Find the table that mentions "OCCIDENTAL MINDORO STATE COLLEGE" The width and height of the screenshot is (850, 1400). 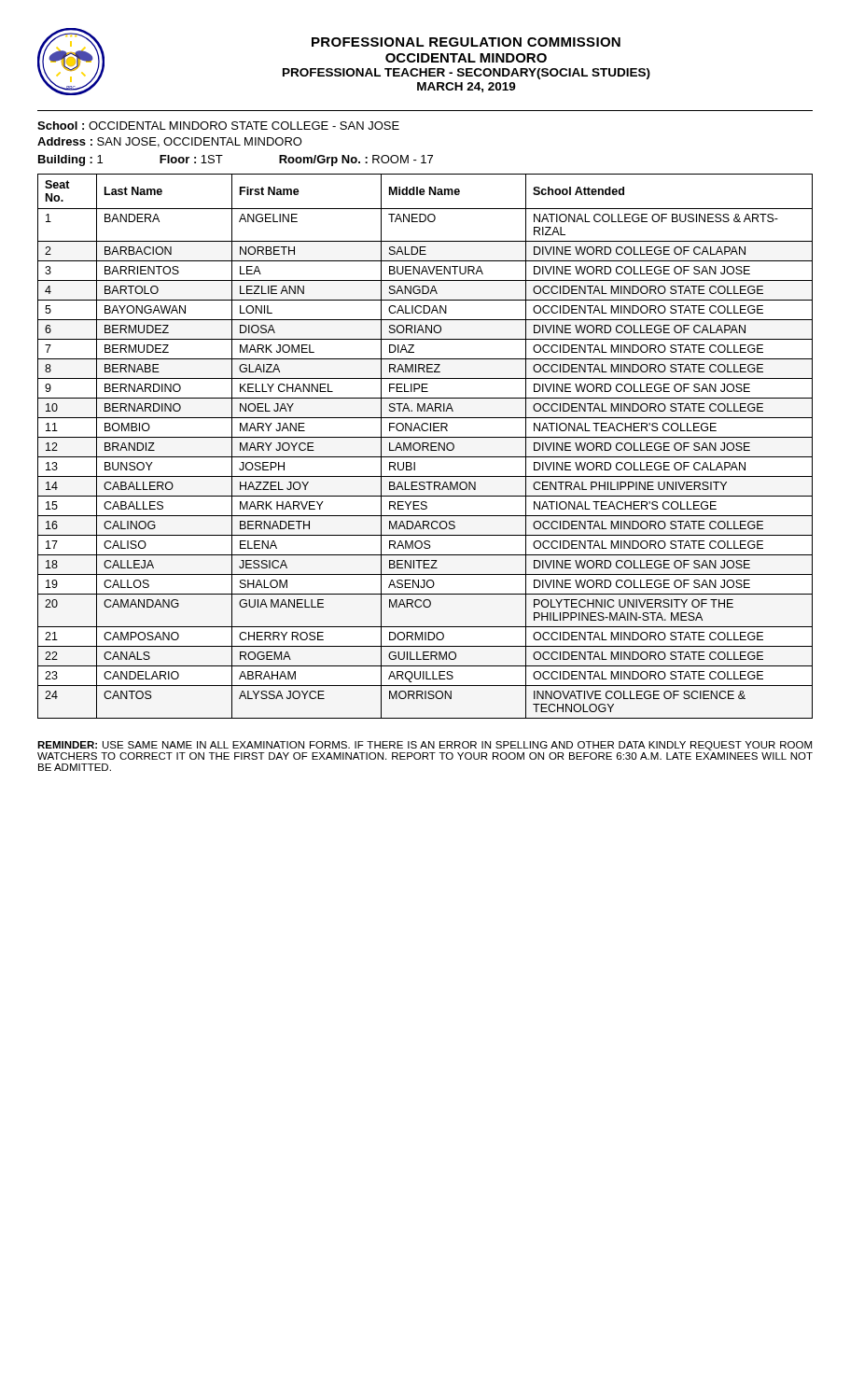tap(425, 446)
